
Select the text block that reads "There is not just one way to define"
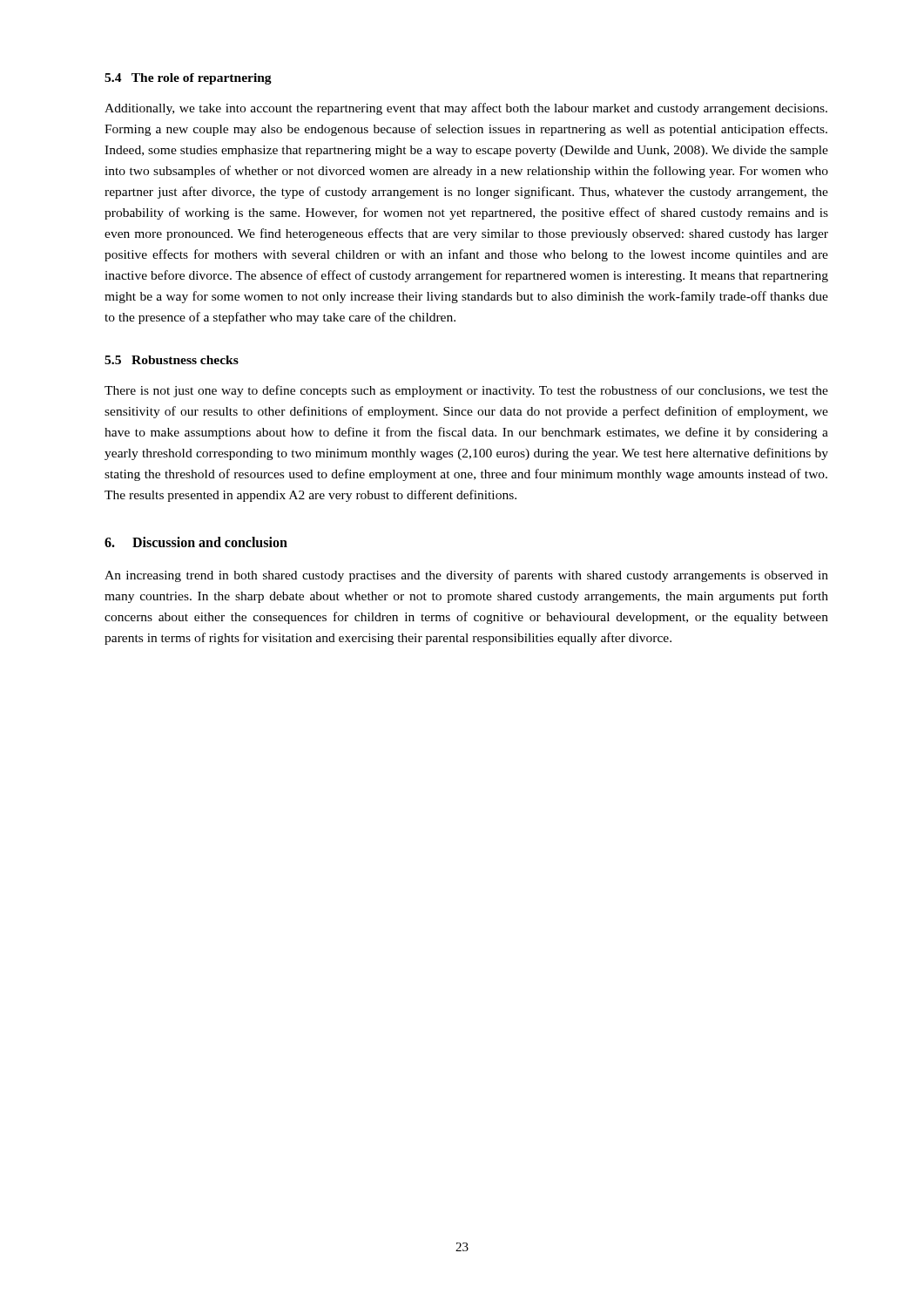pyautogui.click(x=466, y=442)
